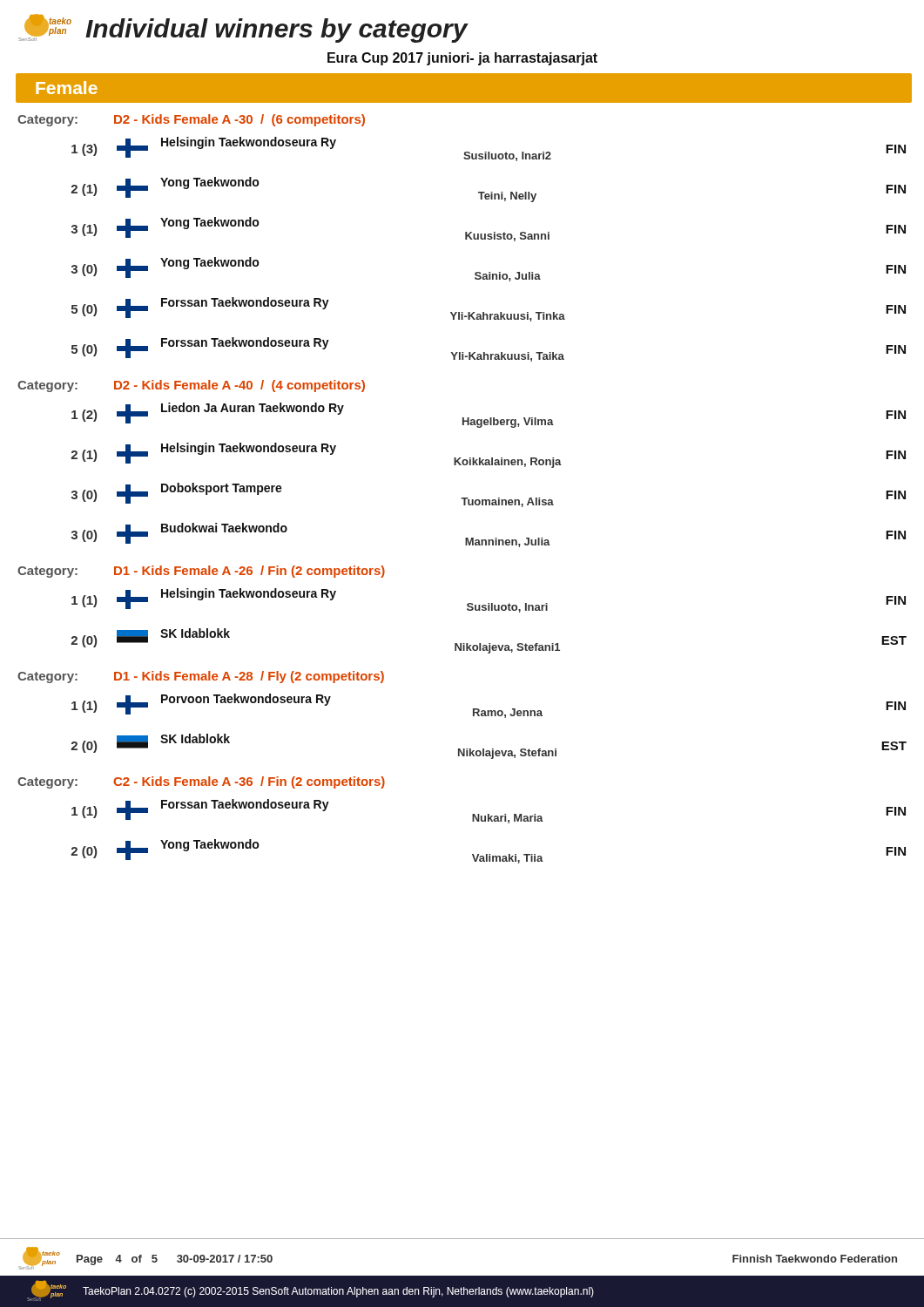The width and height of the screenshot is (924, 1307).
Task: Click on the text block starting "1 (2) Liedon Ja Auran"
Action: tap(462, 414)
